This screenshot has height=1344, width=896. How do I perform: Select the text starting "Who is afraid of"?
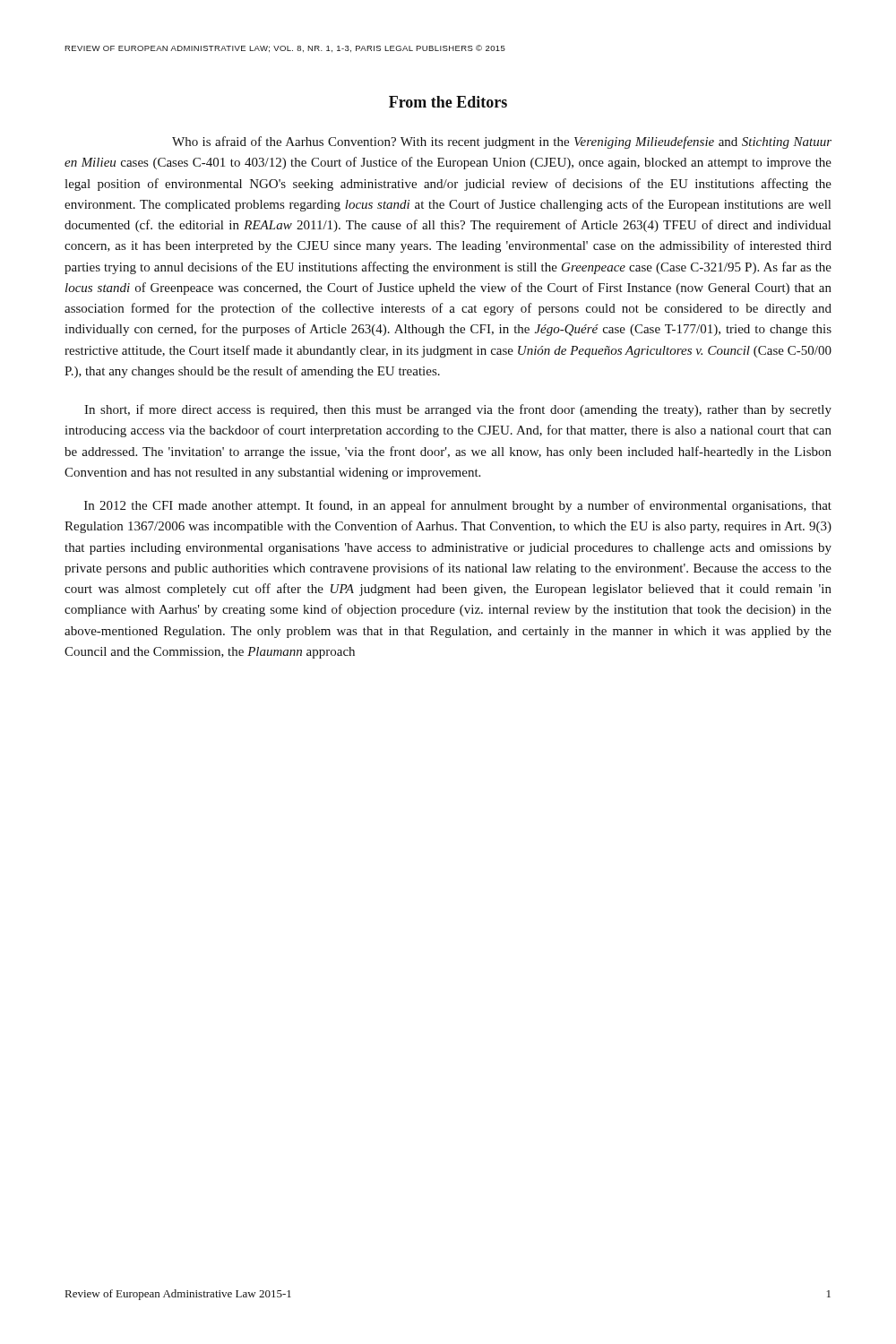[448, 256]
